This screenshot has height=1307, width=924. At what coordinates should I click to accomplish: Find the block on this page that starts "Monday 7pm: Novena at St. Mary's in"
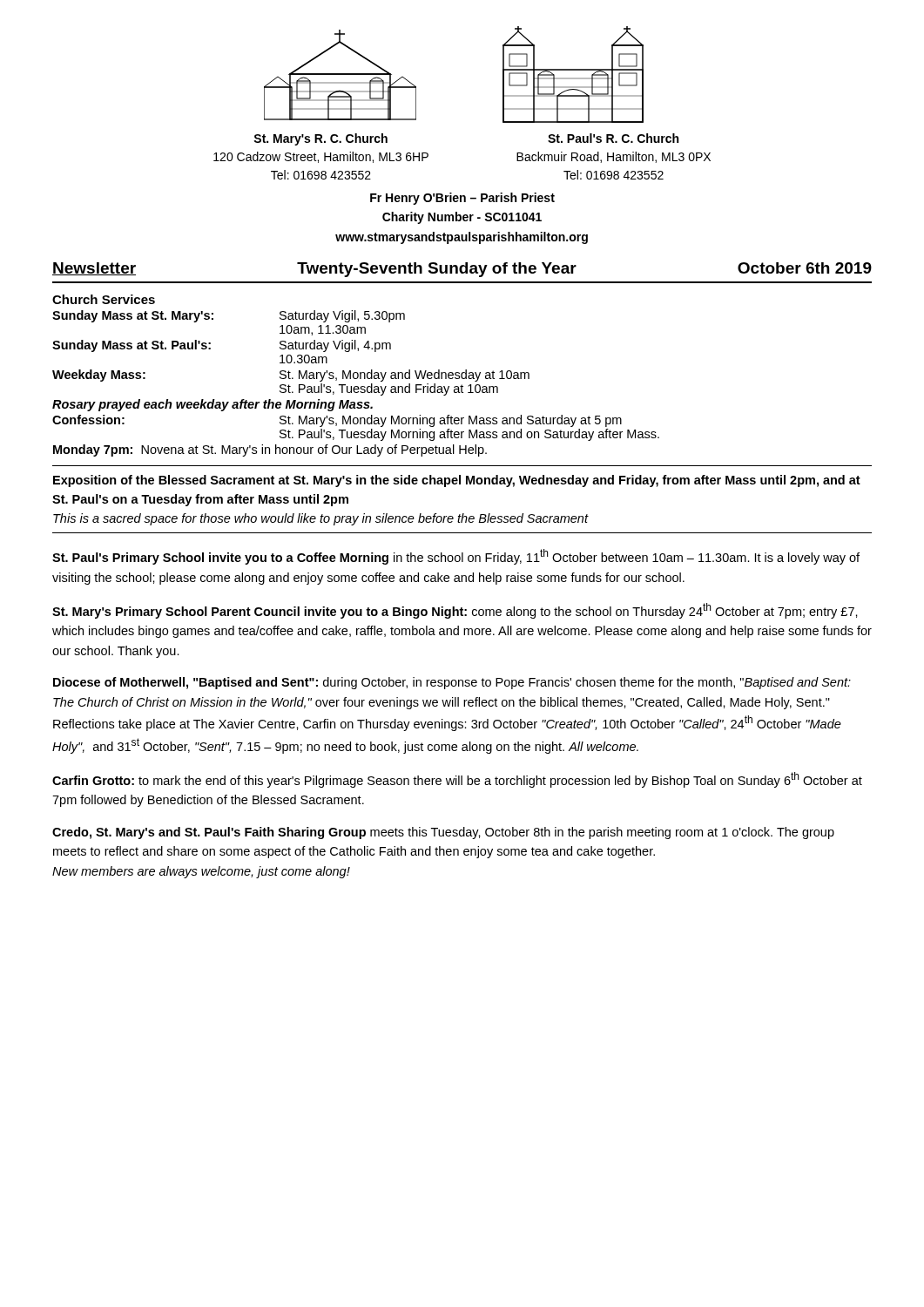270,450
